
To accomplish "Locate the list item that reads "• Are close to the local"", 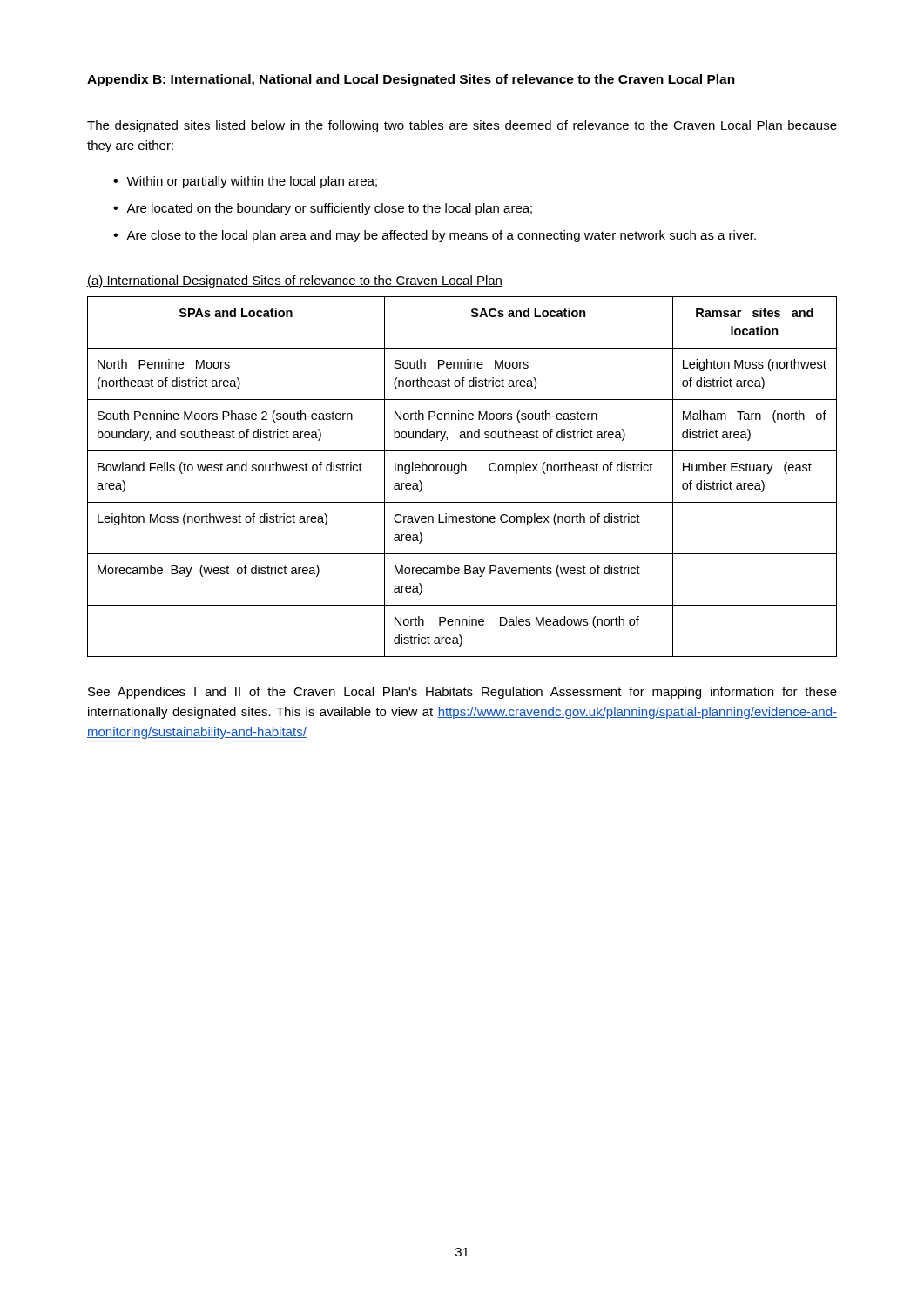I will (435, 235).
